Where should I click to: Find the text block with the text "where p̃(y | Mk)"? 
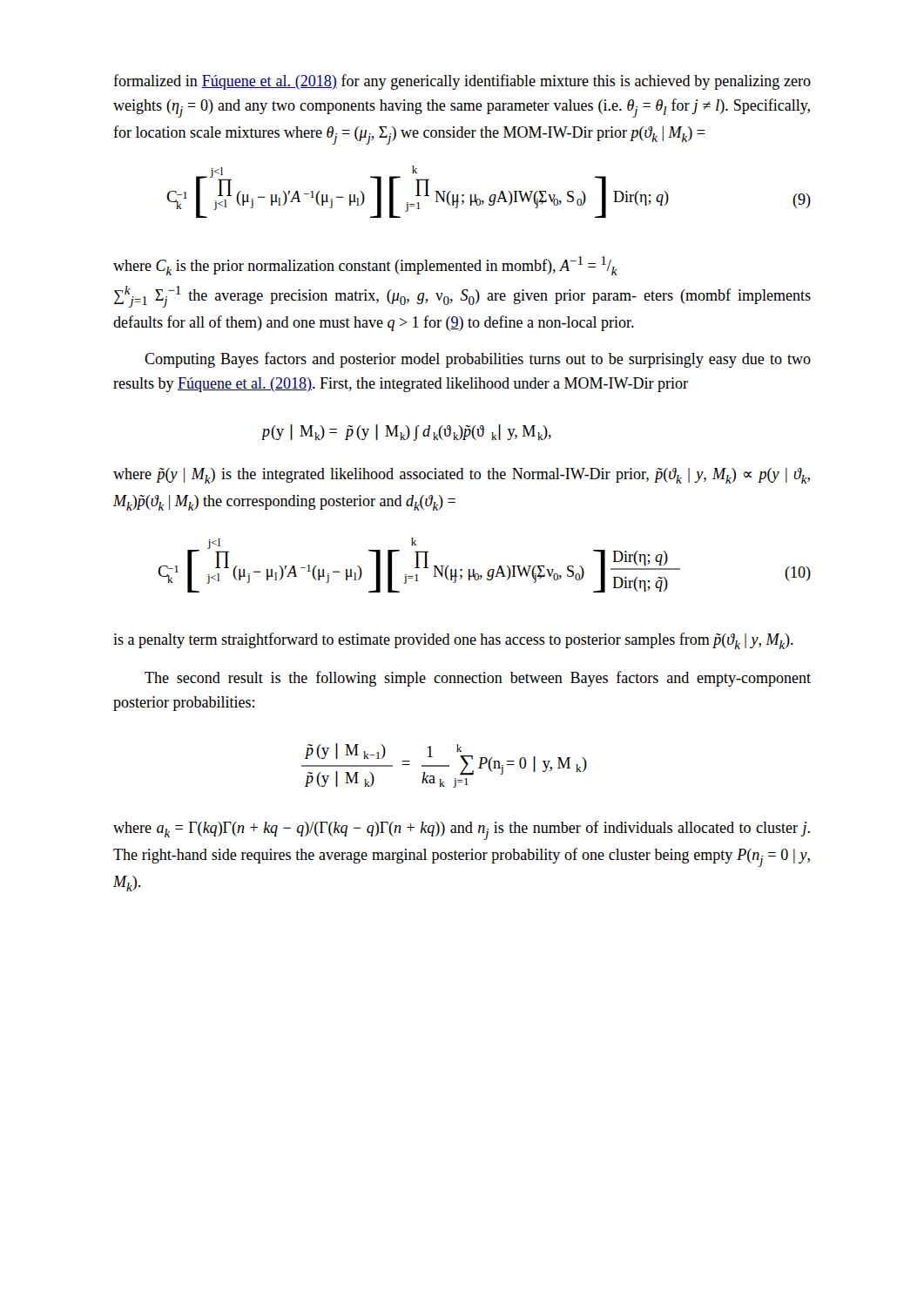coord(462,490)
